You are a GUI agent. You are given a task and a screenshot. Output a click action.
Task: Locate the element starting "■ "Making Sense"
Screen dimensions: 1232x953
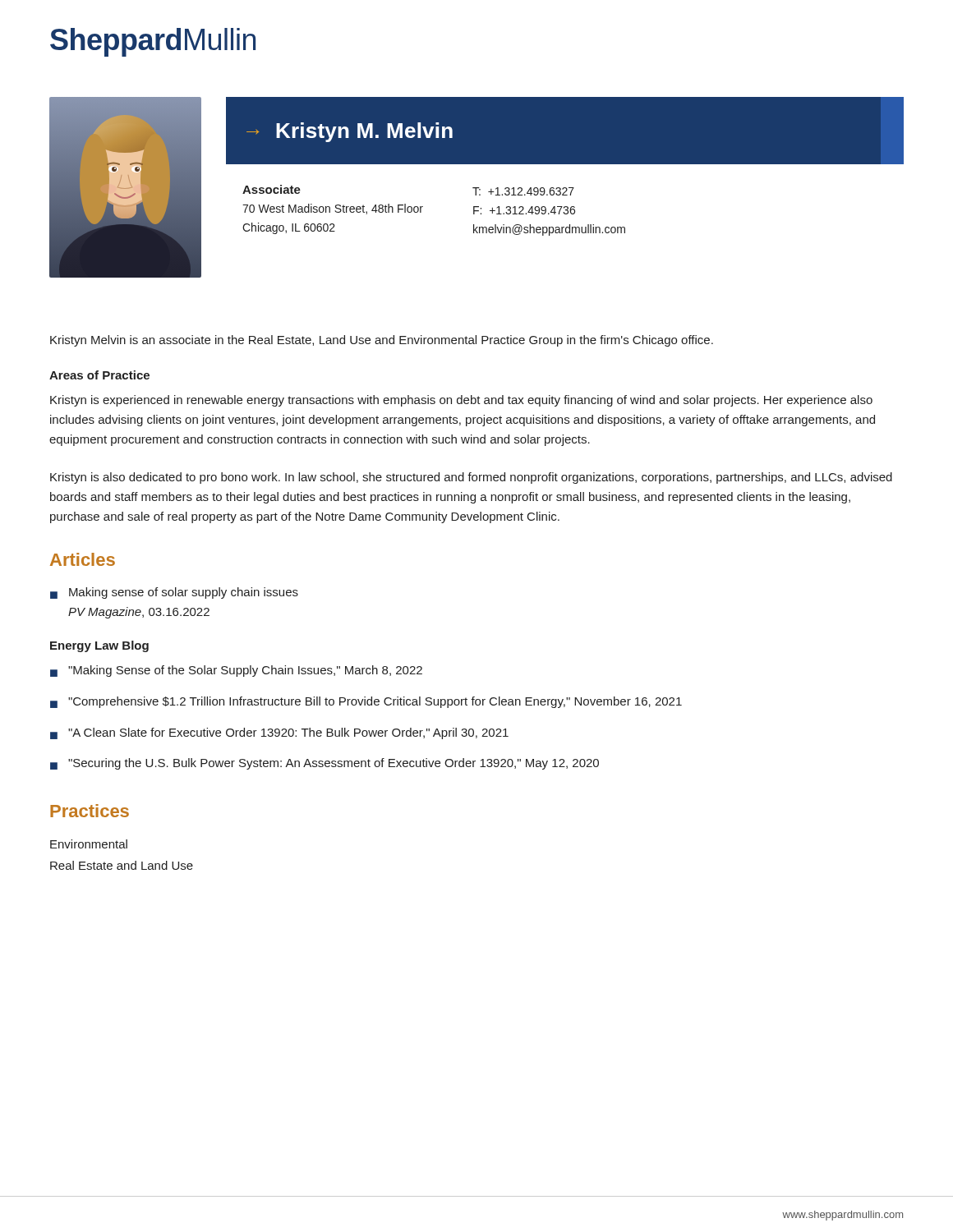(x=236, y=673)
